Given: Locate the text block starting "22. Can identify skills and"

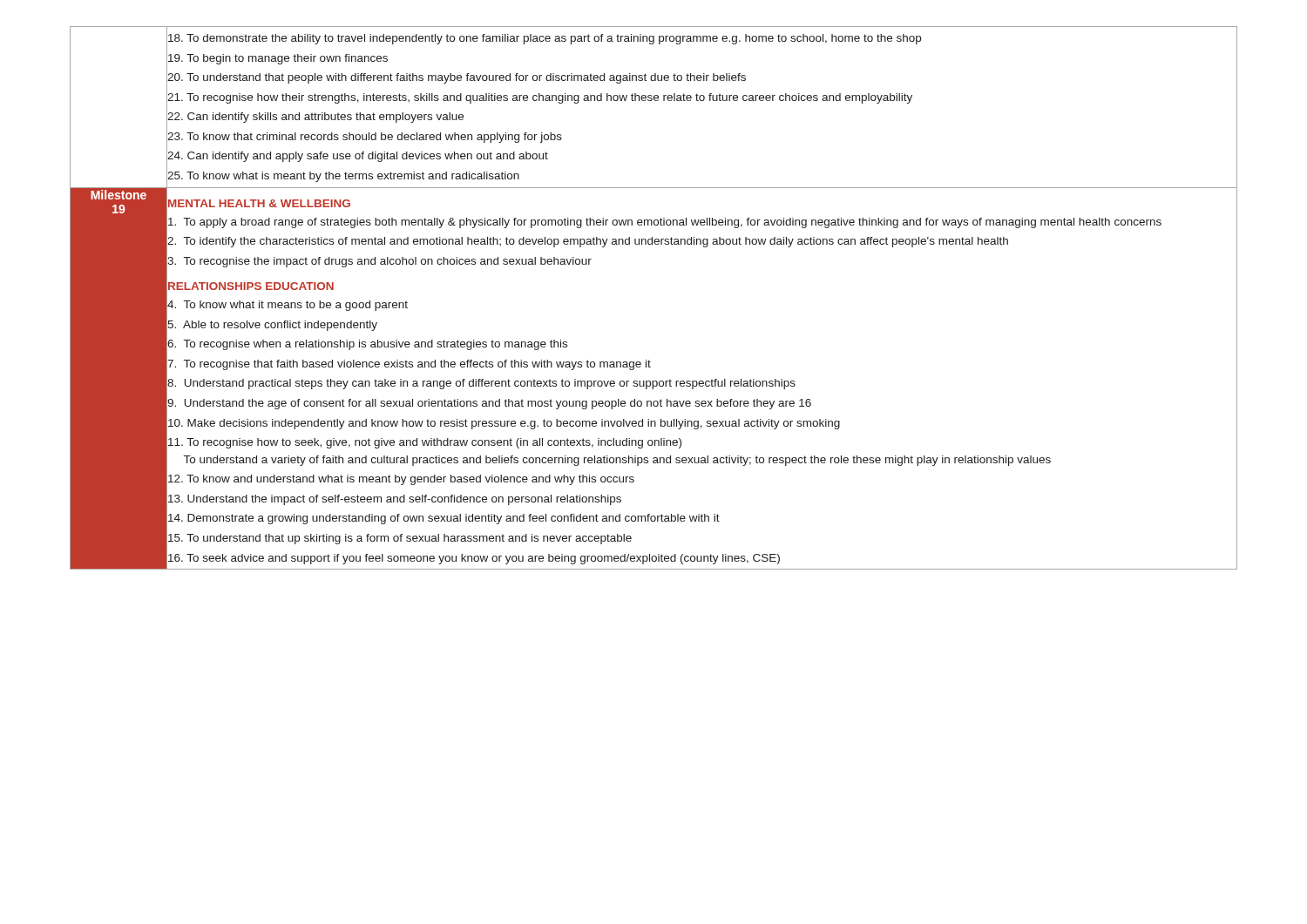Looking at the screenshot, I should (x=316, y=116).
